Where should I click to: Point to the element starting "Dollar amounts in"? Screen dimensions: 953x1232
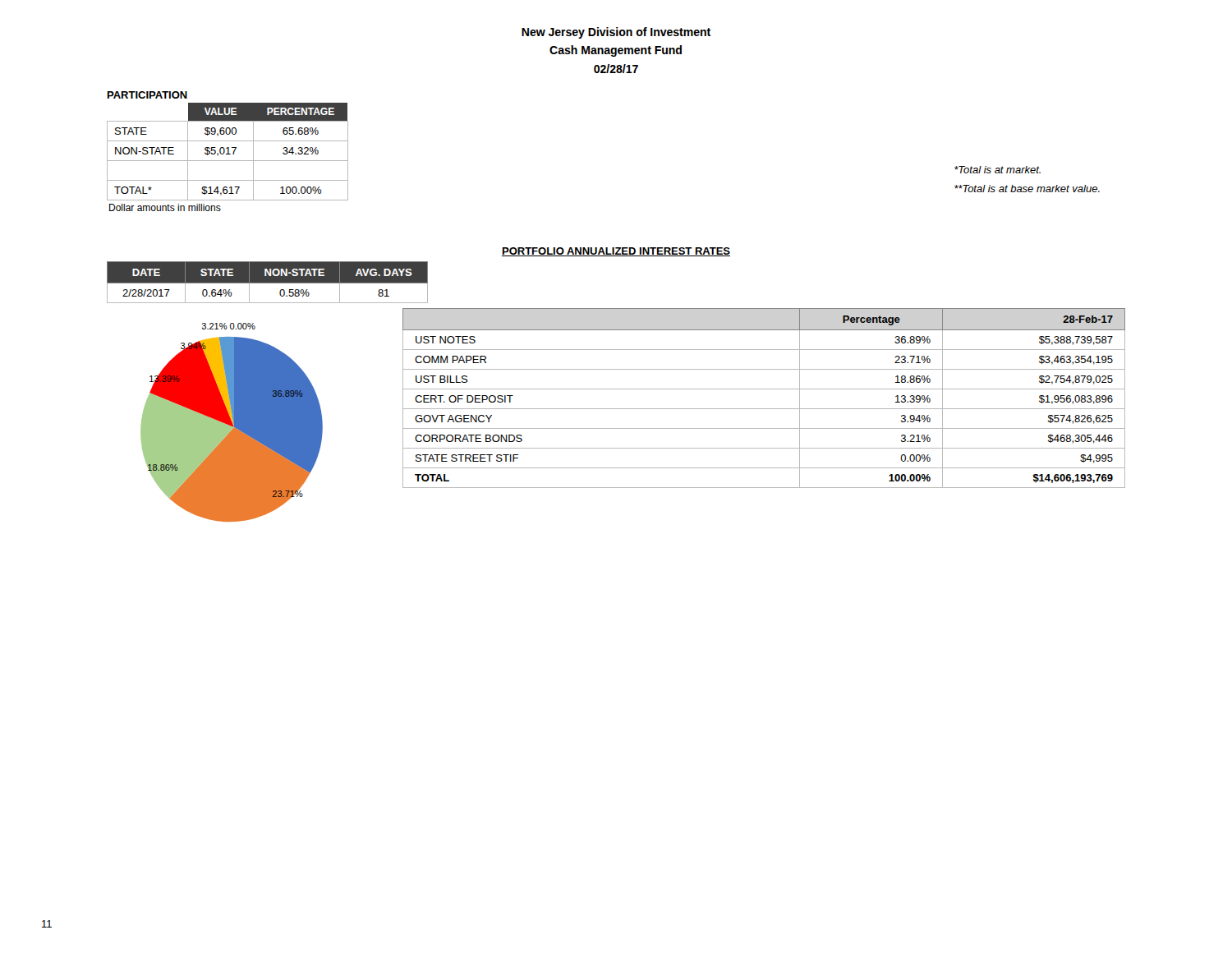click(165, 208)
